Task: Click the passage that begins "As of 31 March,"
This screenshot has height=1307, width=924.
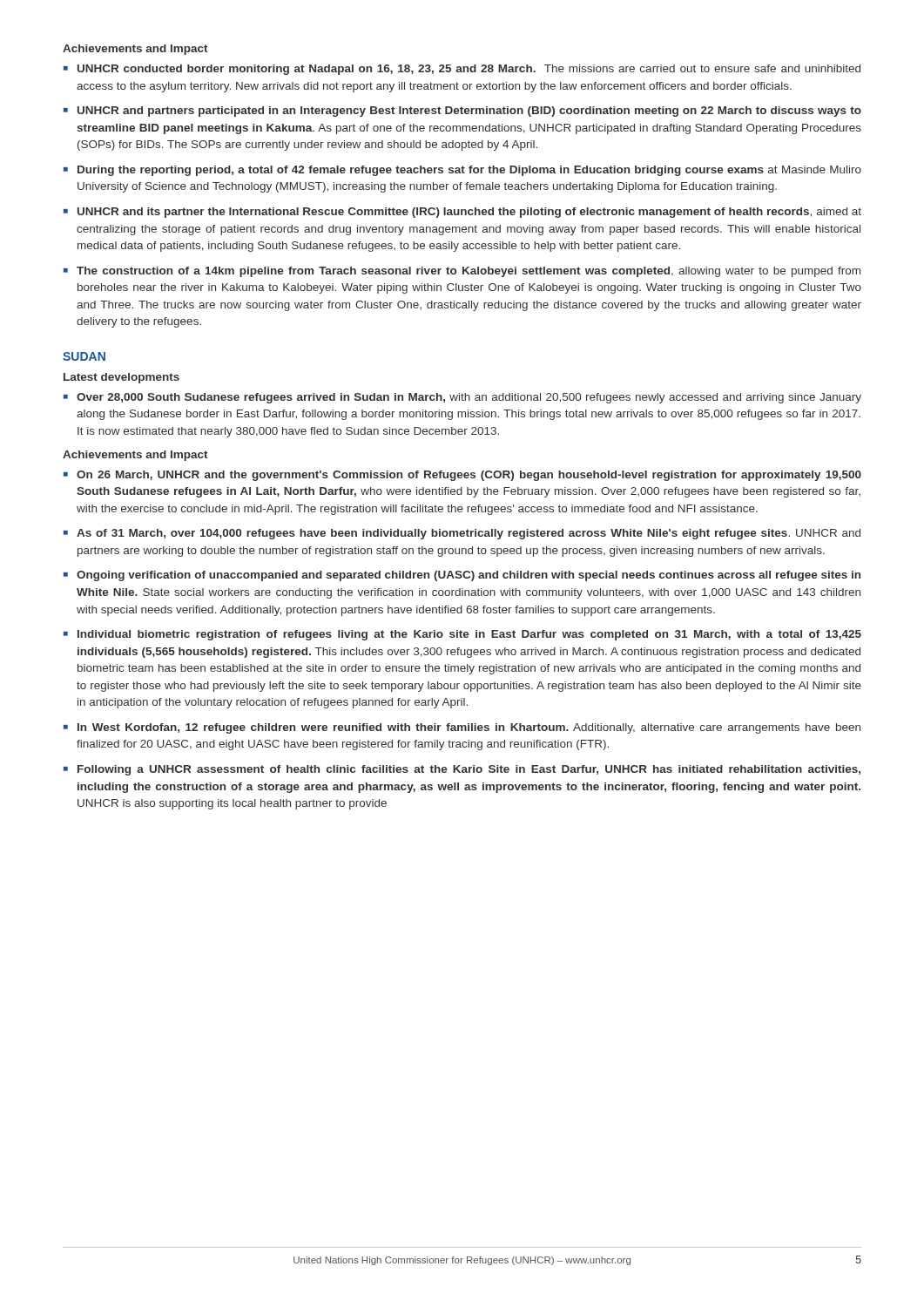Action: point(469,542)
